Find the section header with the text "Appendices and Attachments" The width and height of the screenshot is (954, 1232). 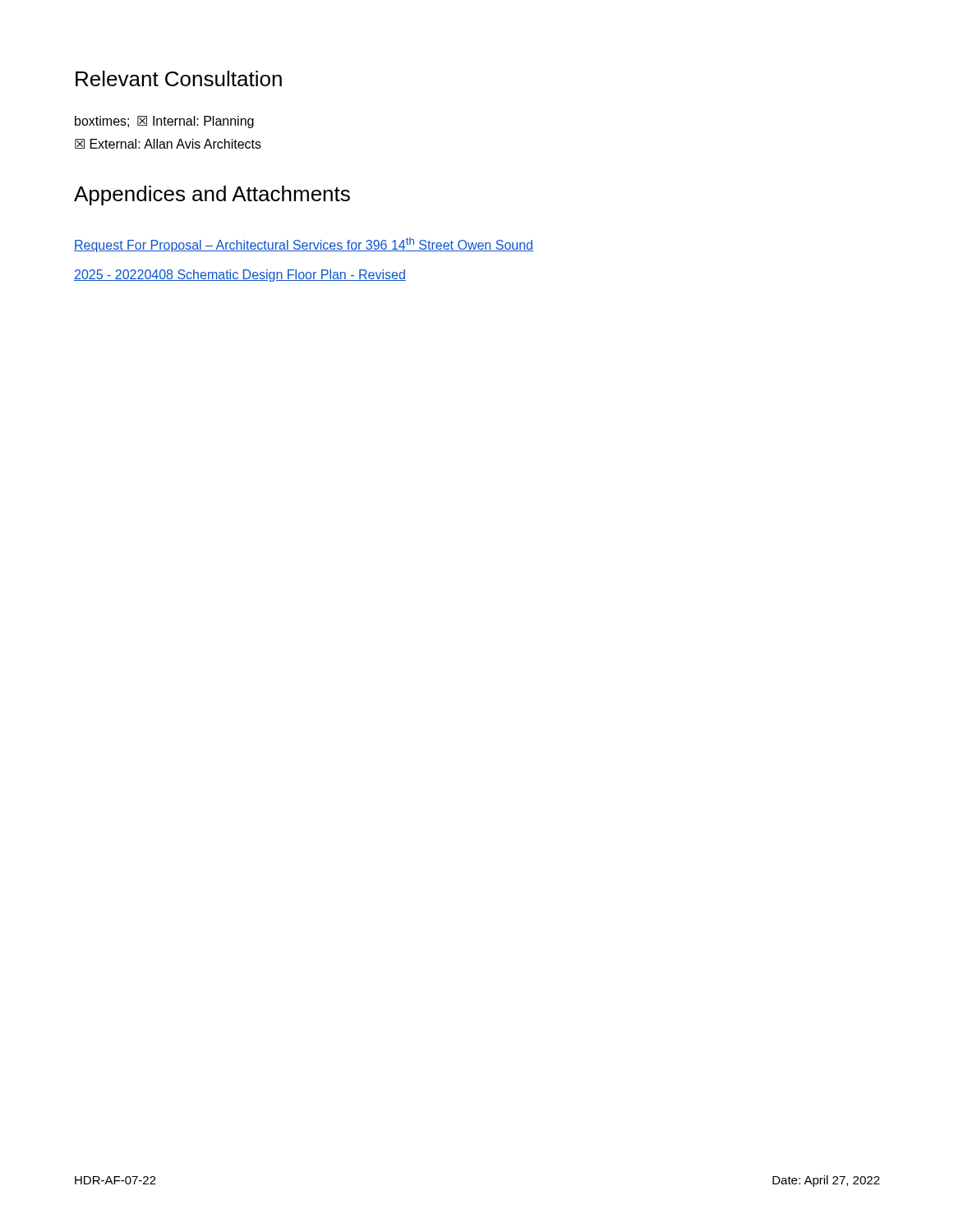(x=212, y=194)
